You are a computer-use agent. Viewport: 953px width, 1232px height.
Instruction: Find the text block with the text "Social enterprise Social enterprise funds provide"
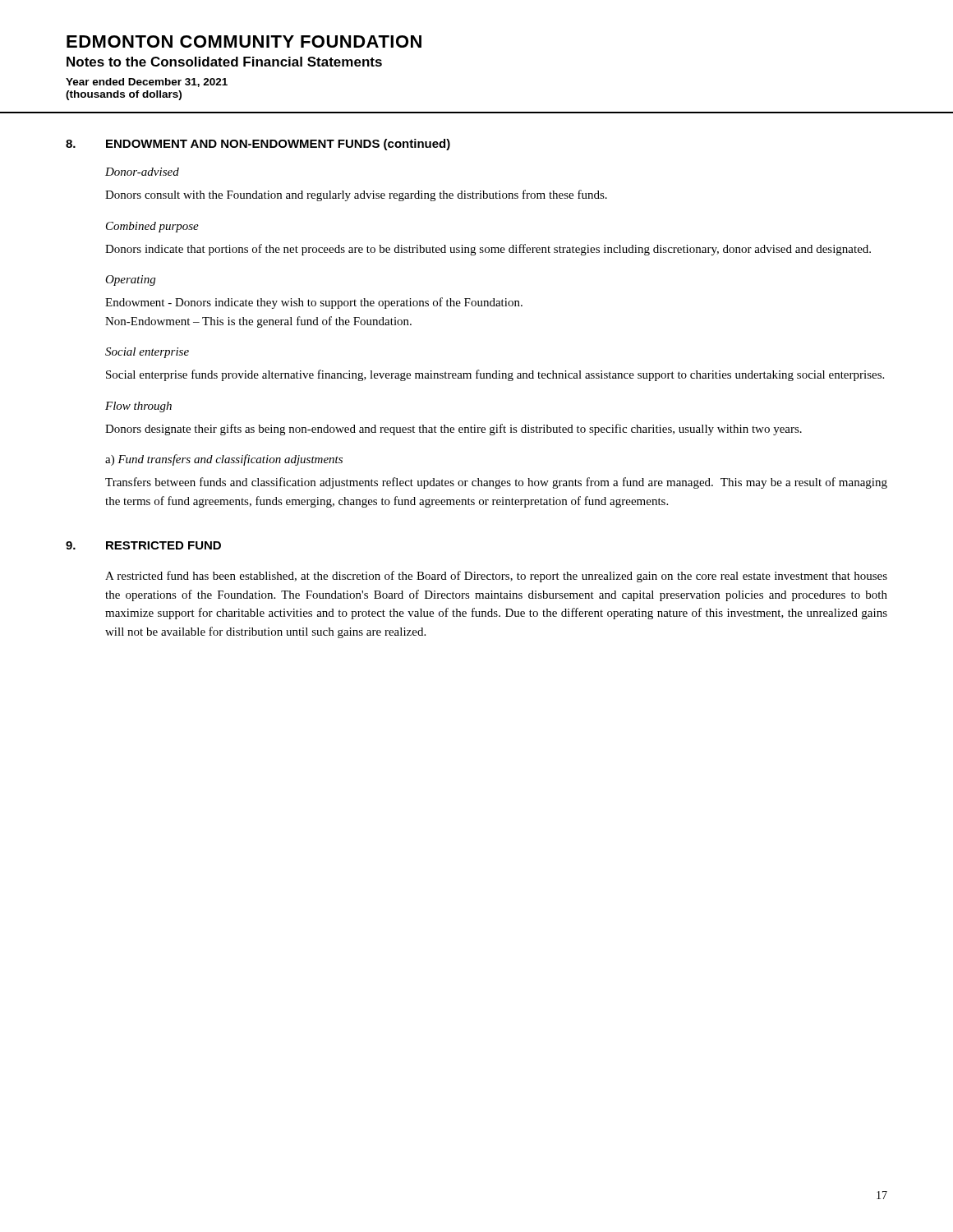(496, 364)
